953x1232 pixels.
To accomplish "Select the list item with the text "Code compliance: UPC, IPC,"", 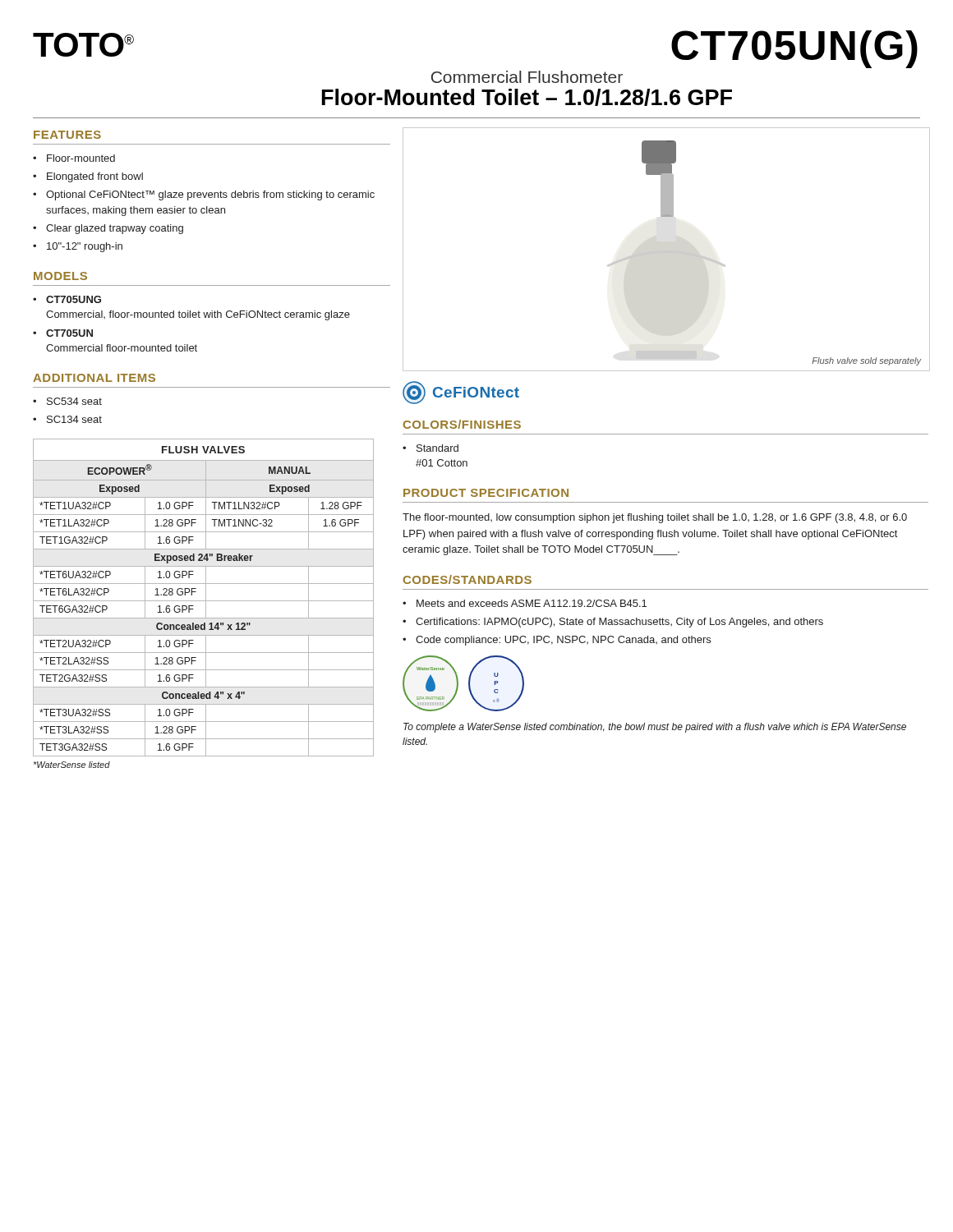I will click(564, 640).
